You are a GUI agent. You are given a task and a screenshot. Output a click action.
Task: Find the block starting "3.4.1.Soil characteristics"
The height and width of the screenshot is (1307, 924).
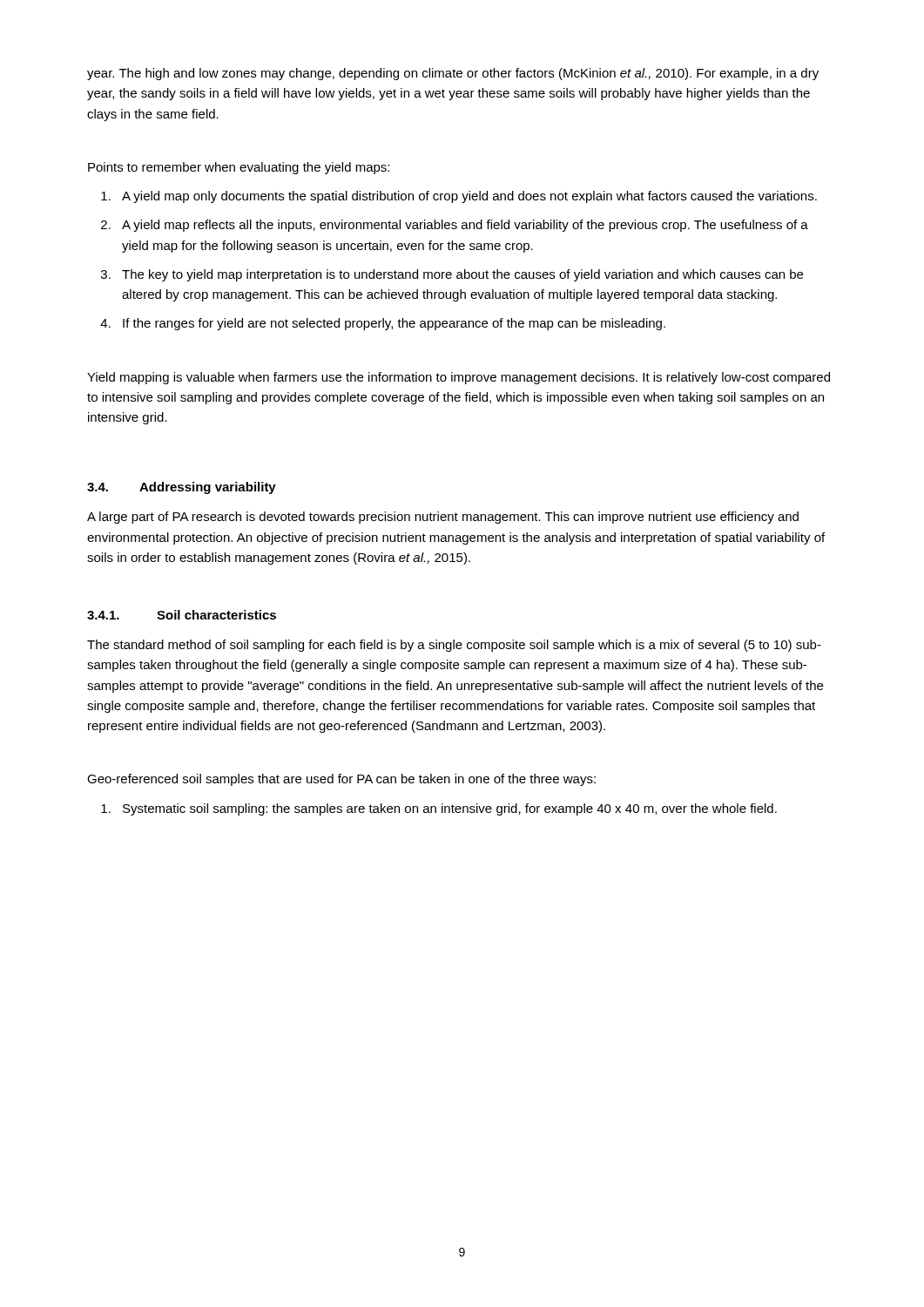click(182, 615)
